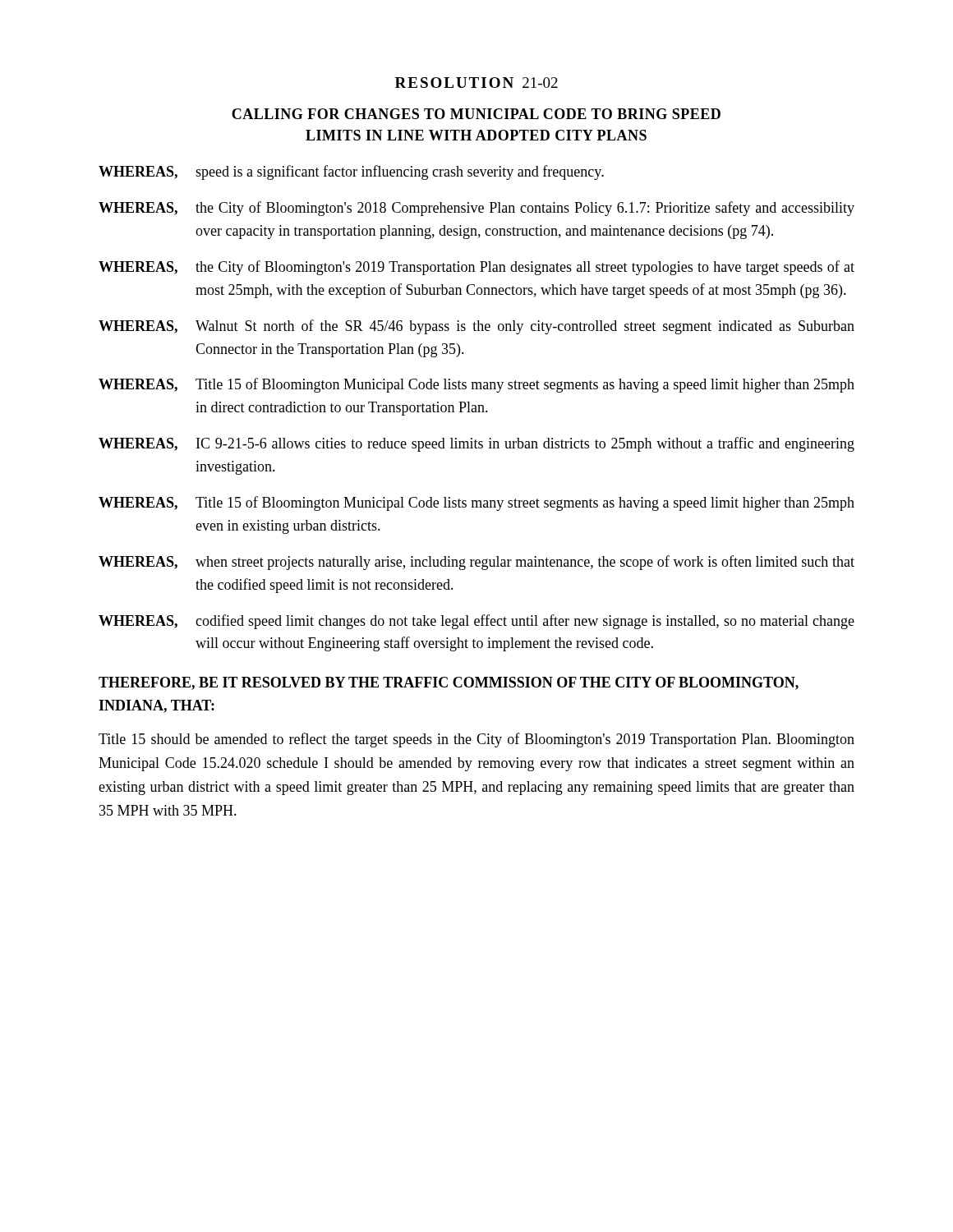The width and height of the screenshot is (953, 1232).
Task: Where is the passage that starts "WHEREAS, the City of Bloomington's 2018 Comprehensive"?
Action: click(476, 220)
